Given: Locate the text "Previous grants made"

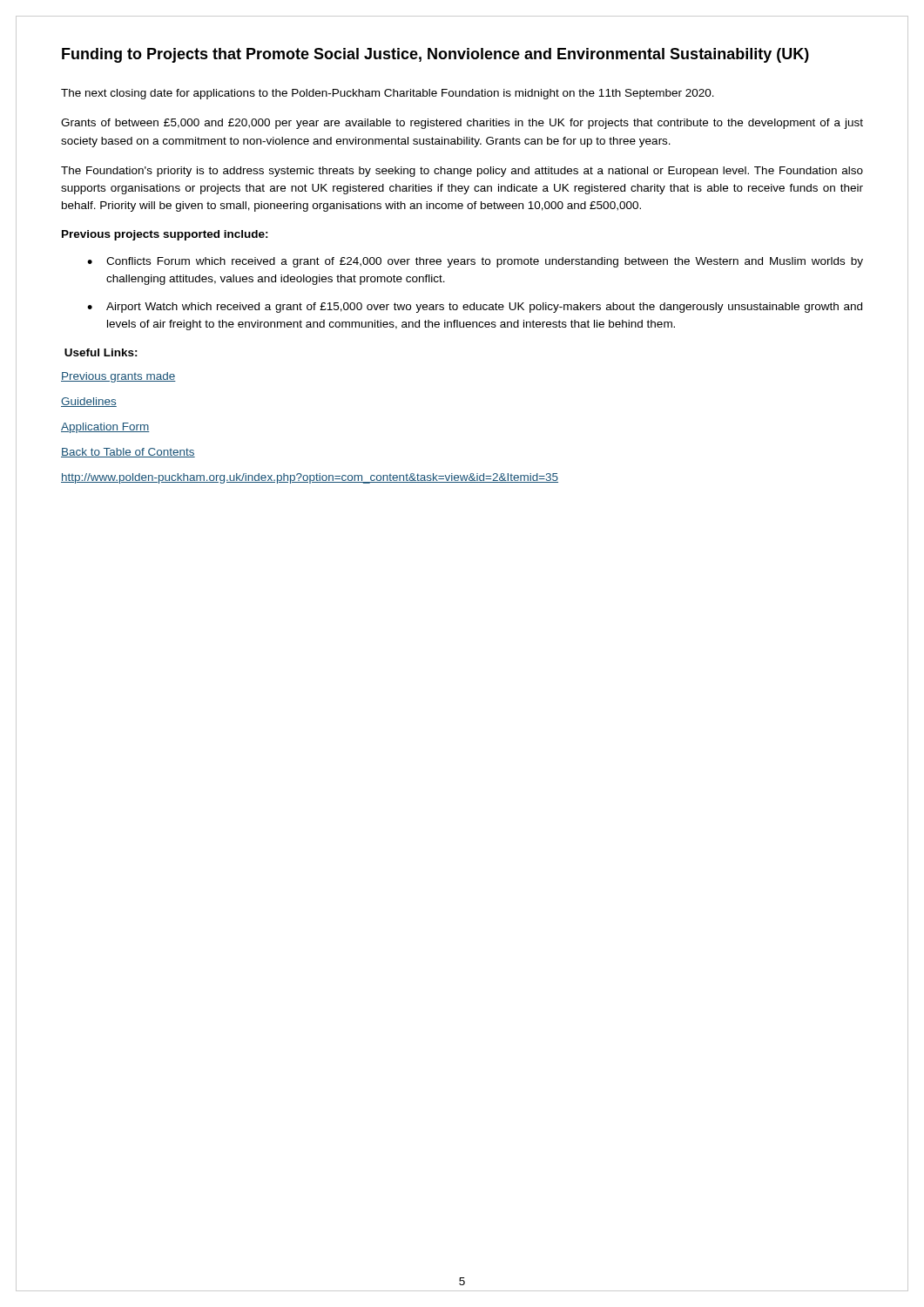Looking at the screenshot, I should (x=118, y=377).
